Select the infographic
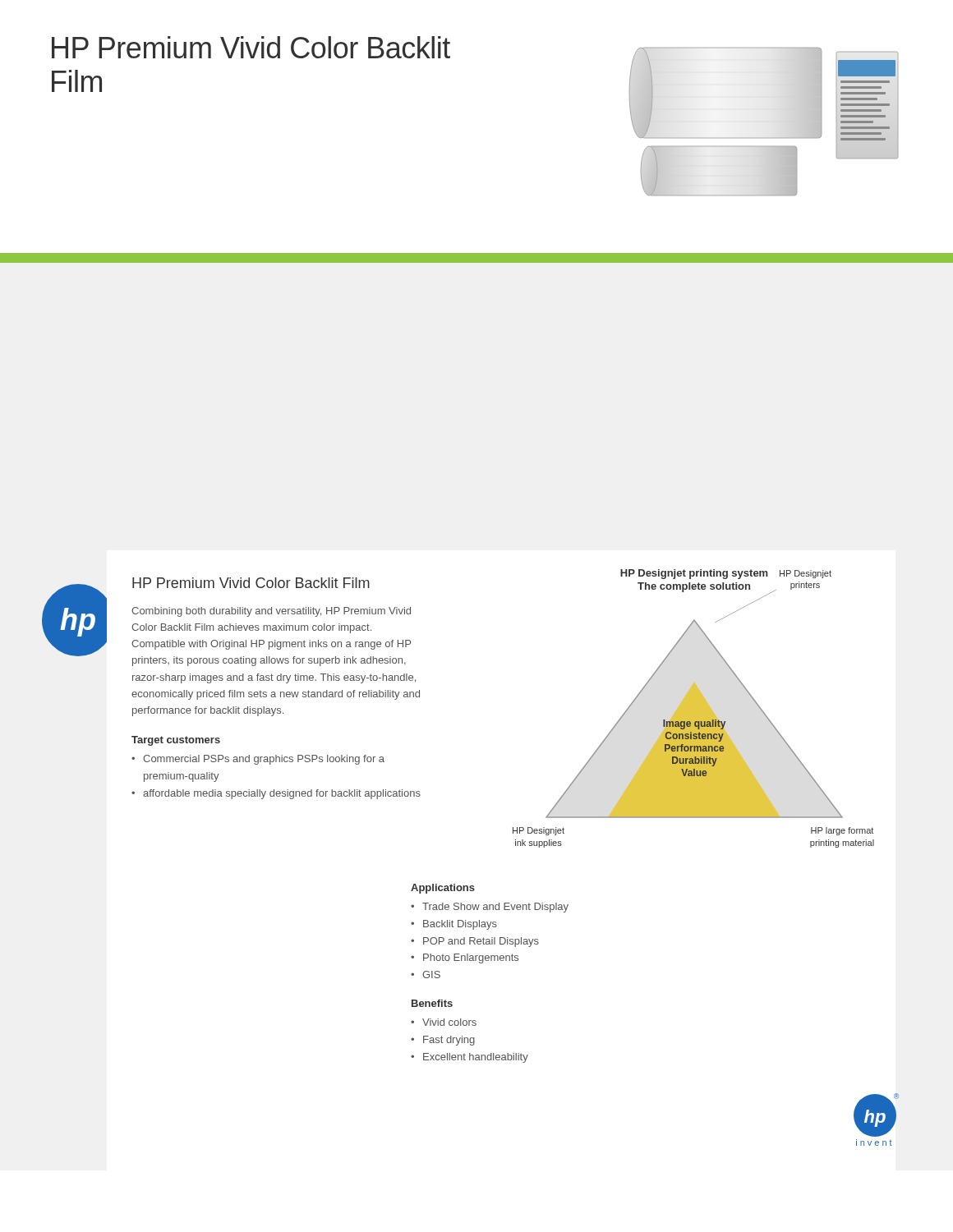The image size is (953, 1232). [x=694, y=710]
